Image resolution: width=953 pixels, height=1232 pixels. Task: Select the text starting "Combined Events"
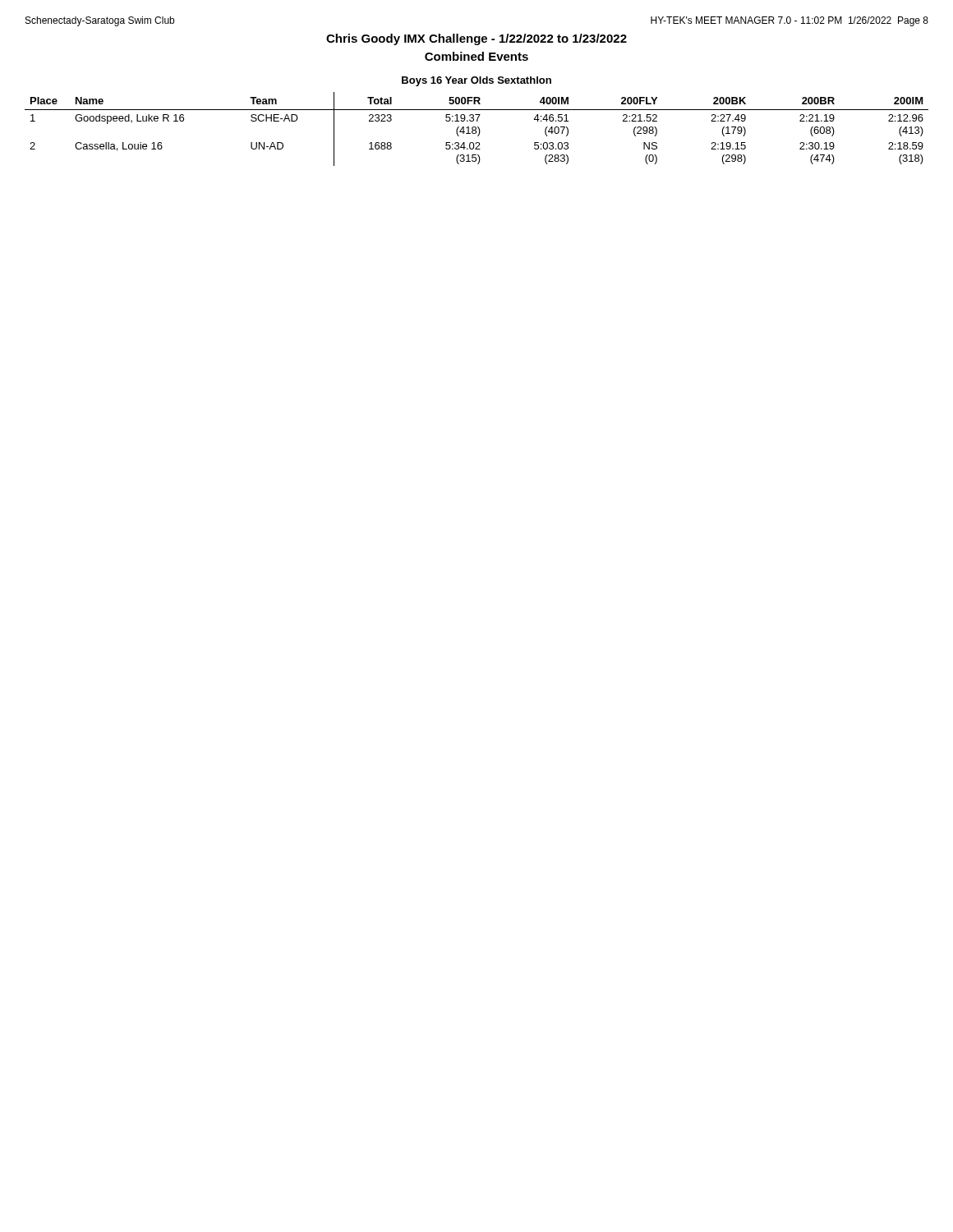click(x=476, y=56)
